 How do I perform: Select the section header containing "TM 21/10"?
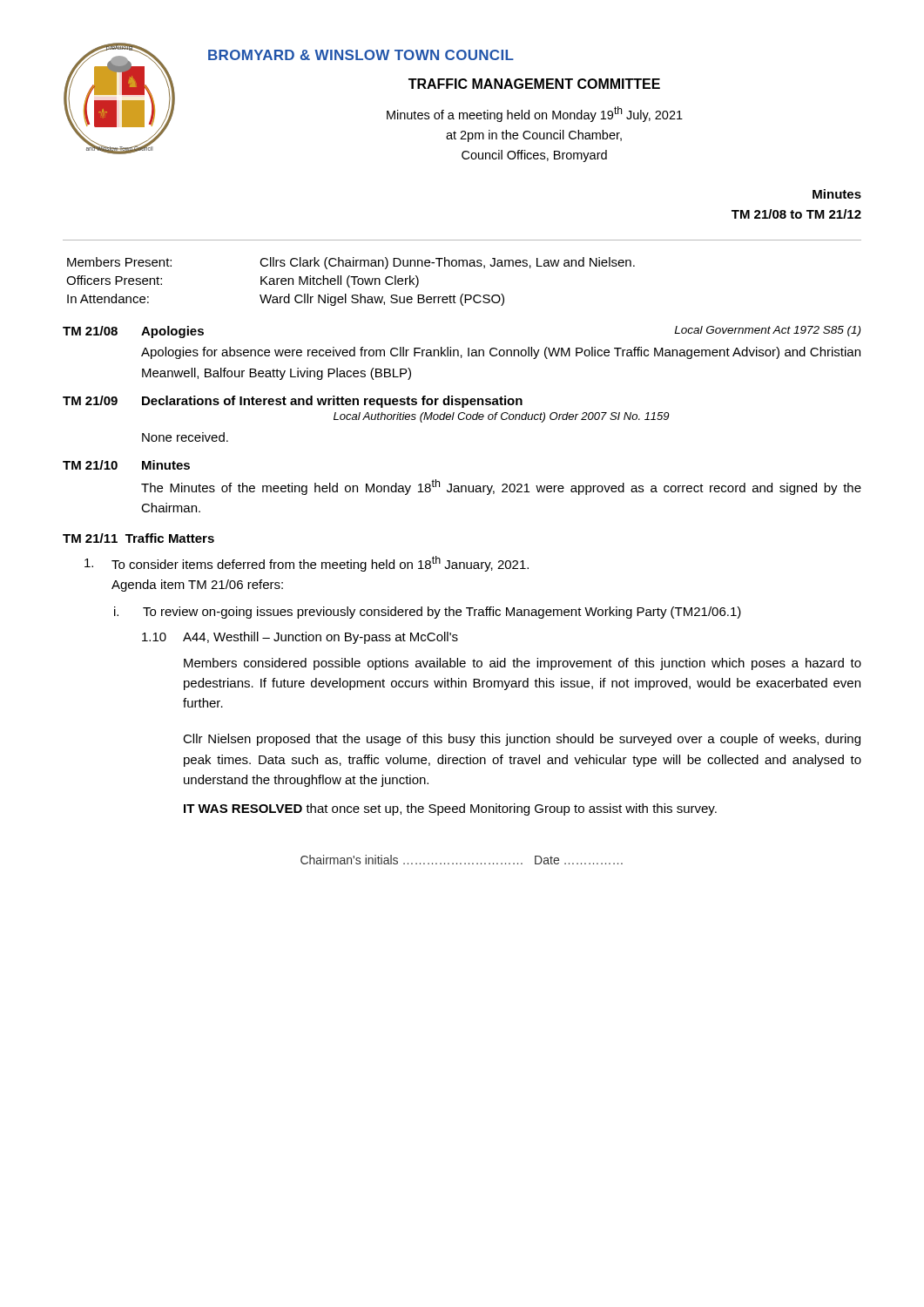tap(90, 465)
